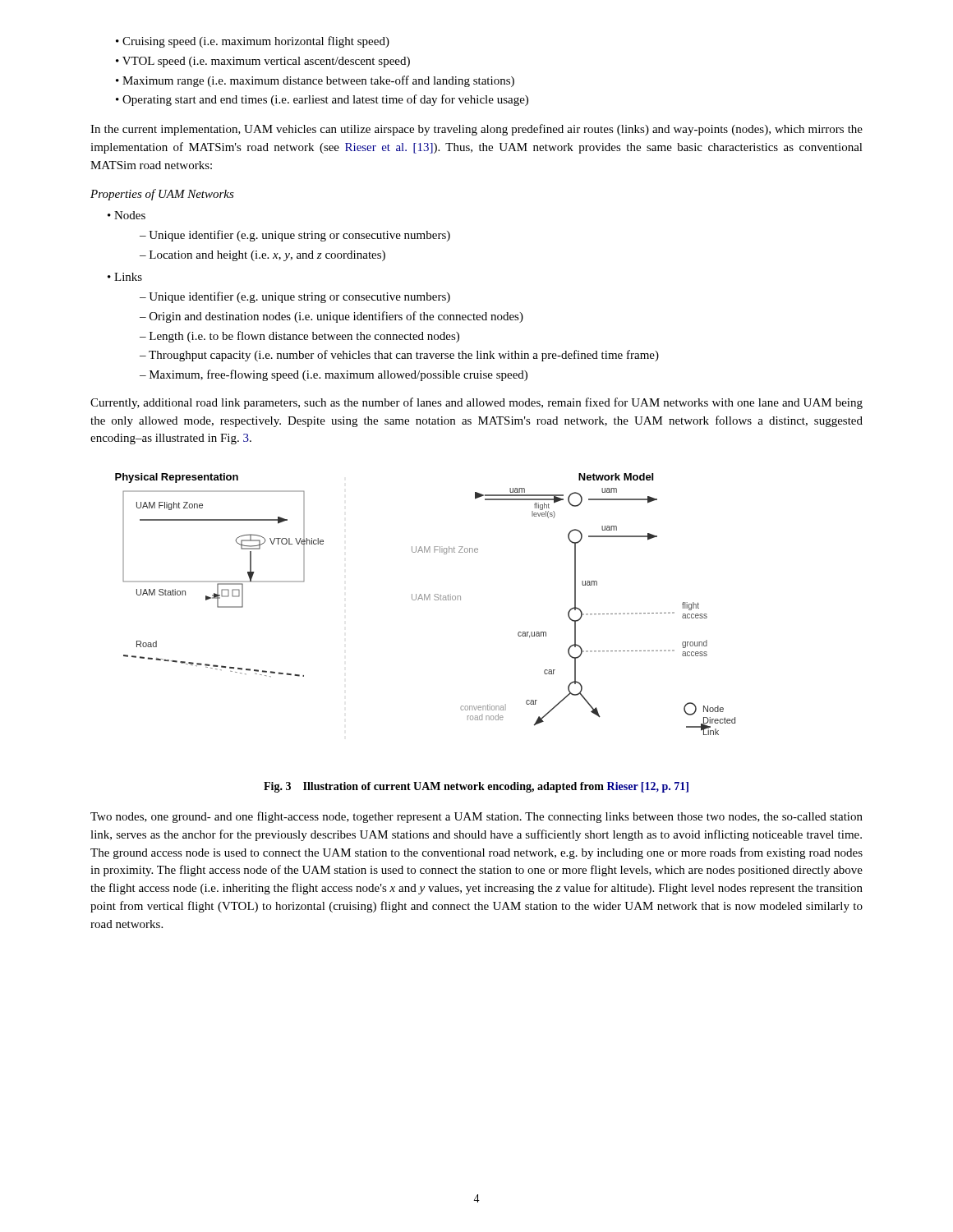Select the list item that reads "• Nodes"

126,215
